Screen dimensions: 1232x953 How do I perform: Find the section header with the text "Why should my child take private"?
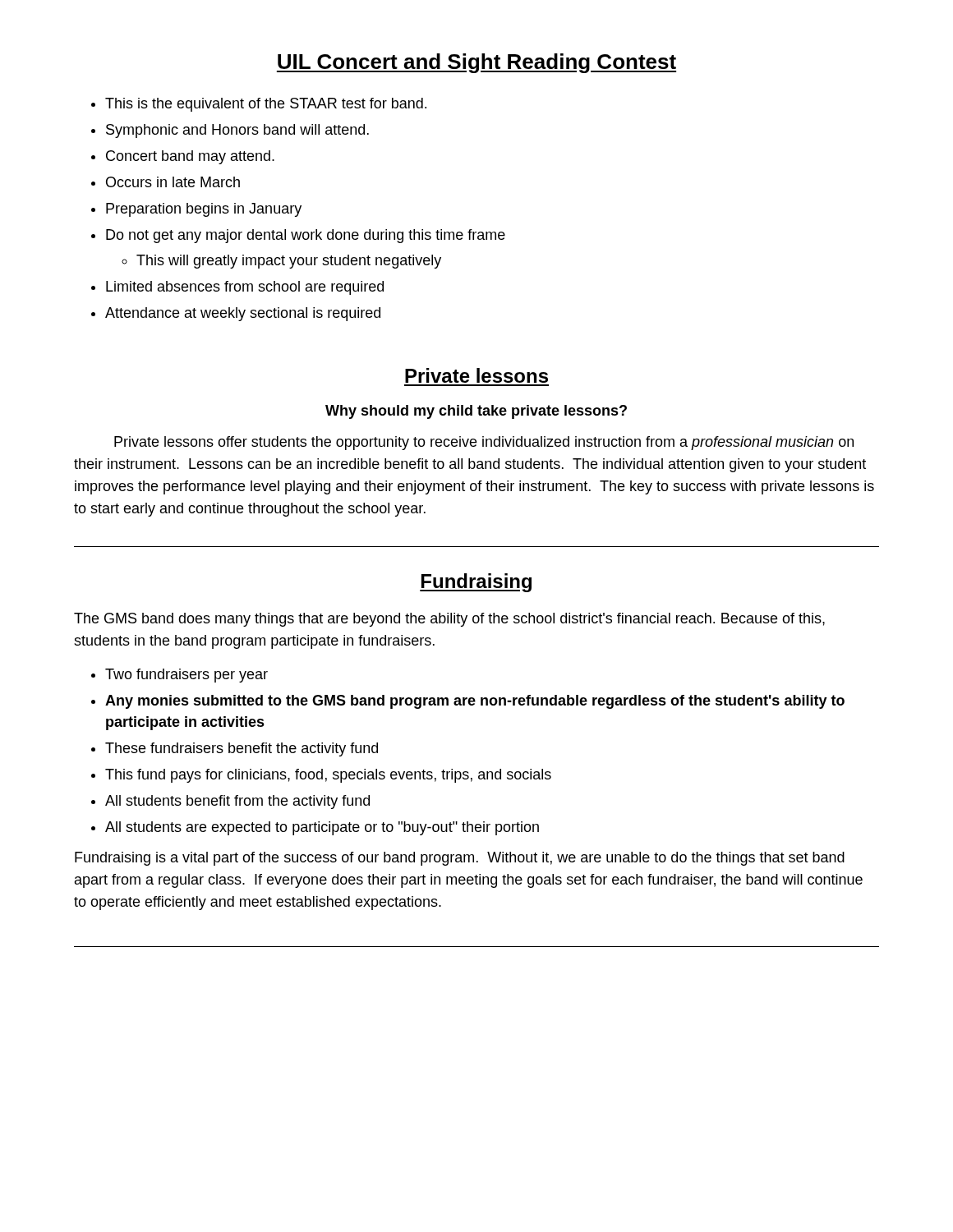476,411
